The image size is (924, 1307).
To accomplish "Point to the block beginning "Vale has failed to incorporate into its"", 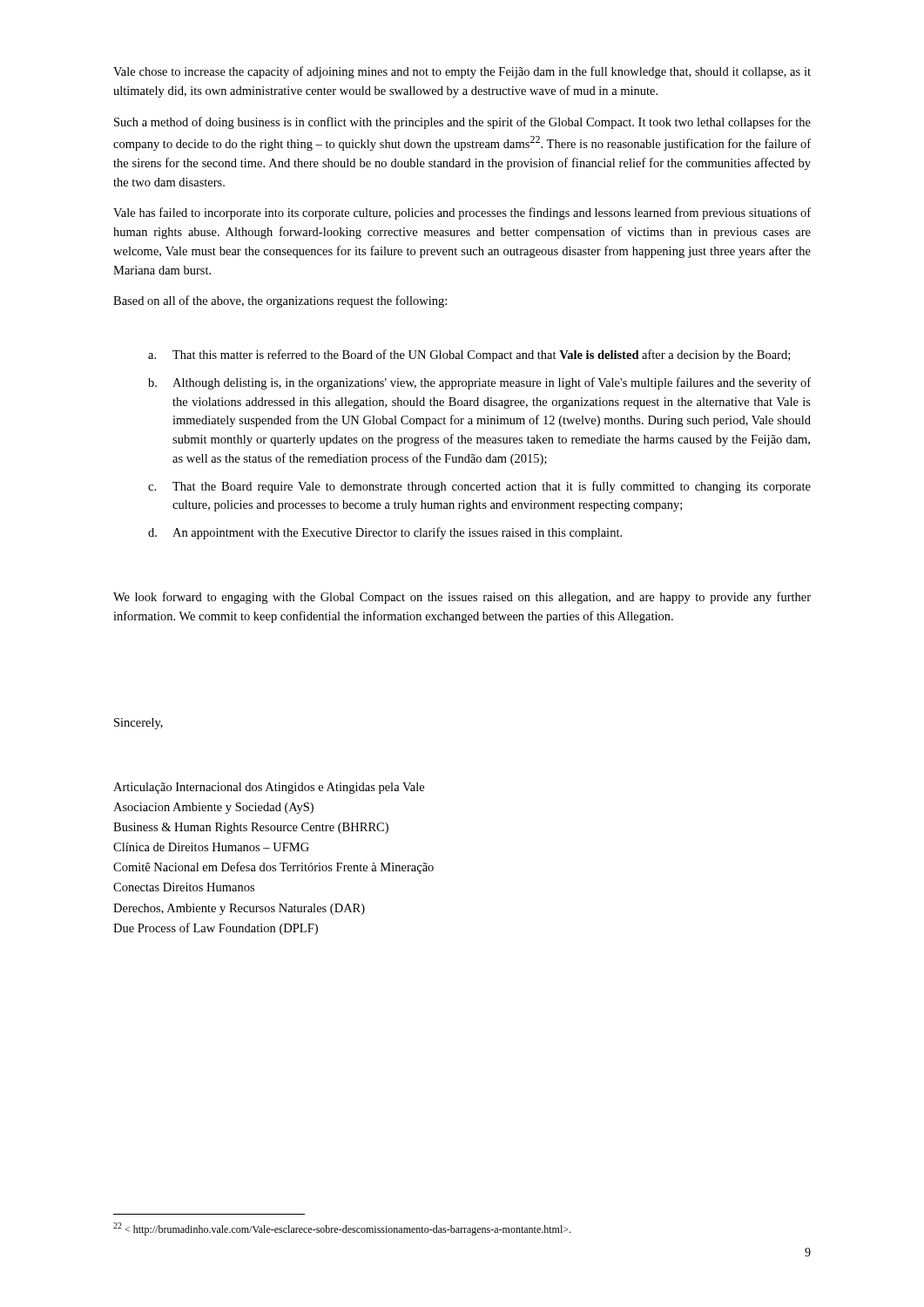I will point(462,242).
